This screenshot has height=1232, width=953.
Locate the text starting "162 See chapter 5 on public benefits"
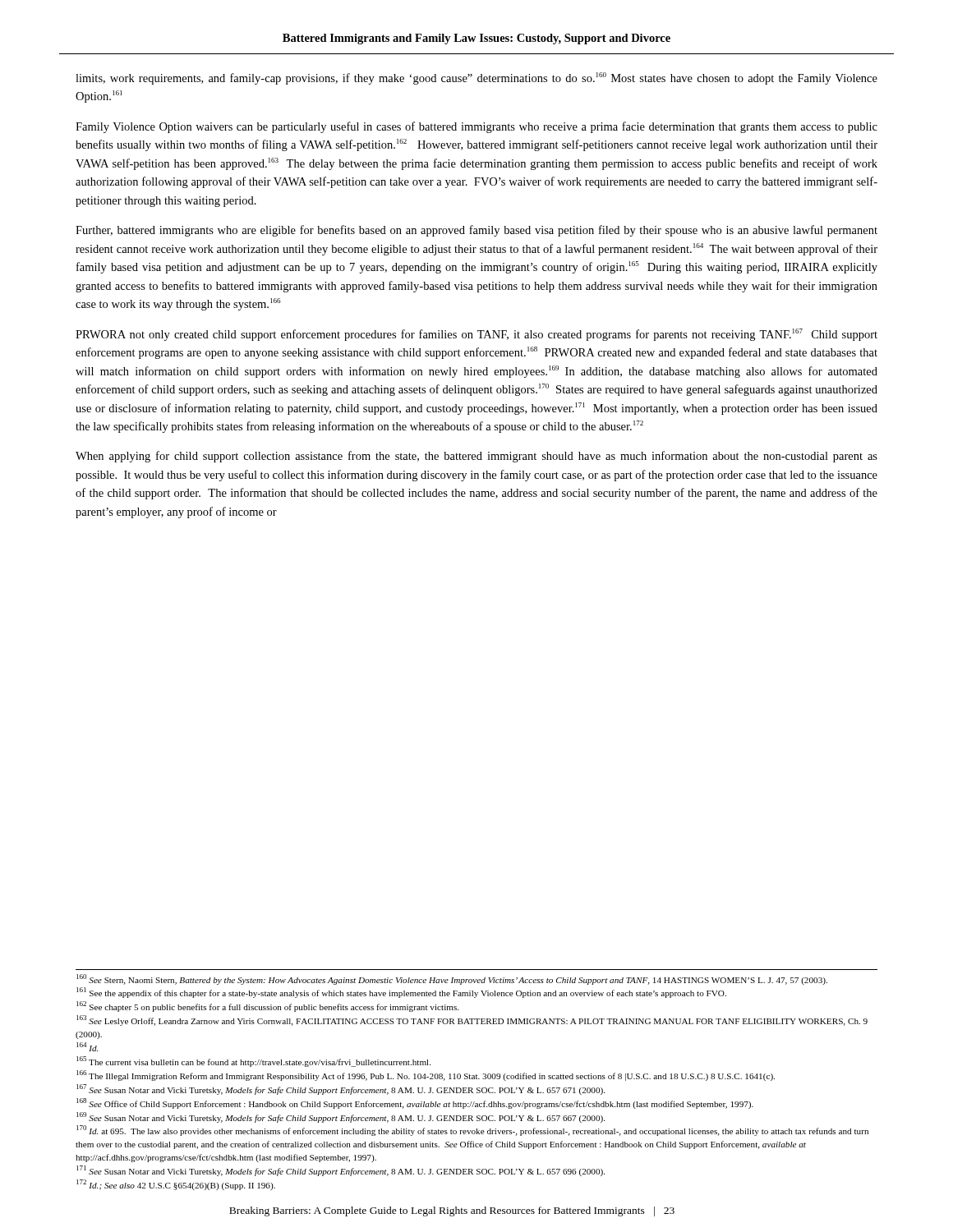[267, 1007]
